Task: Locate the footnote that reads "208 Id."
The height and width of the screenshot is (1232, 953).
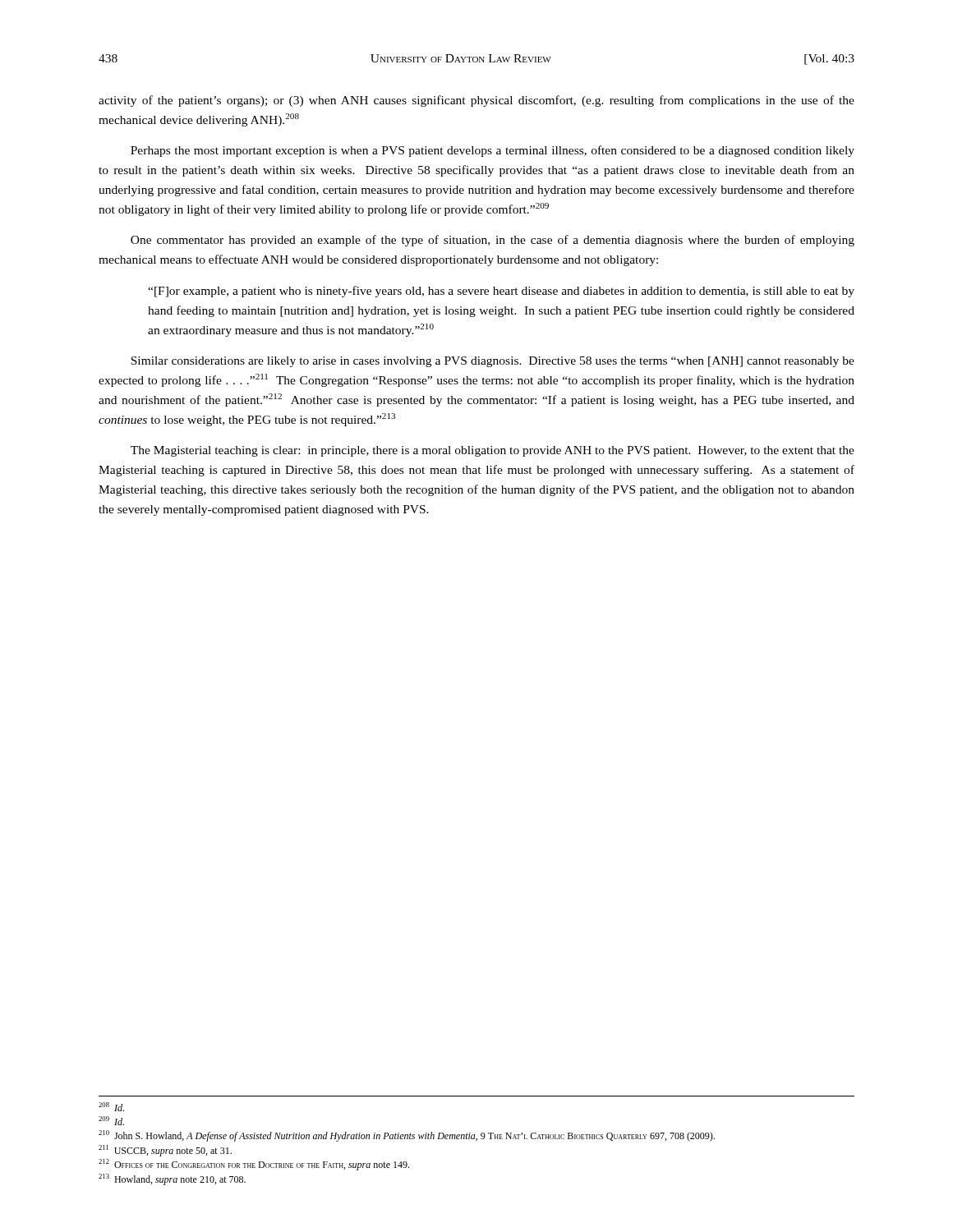Action: pyautogui.click(x=112, y=1107)
